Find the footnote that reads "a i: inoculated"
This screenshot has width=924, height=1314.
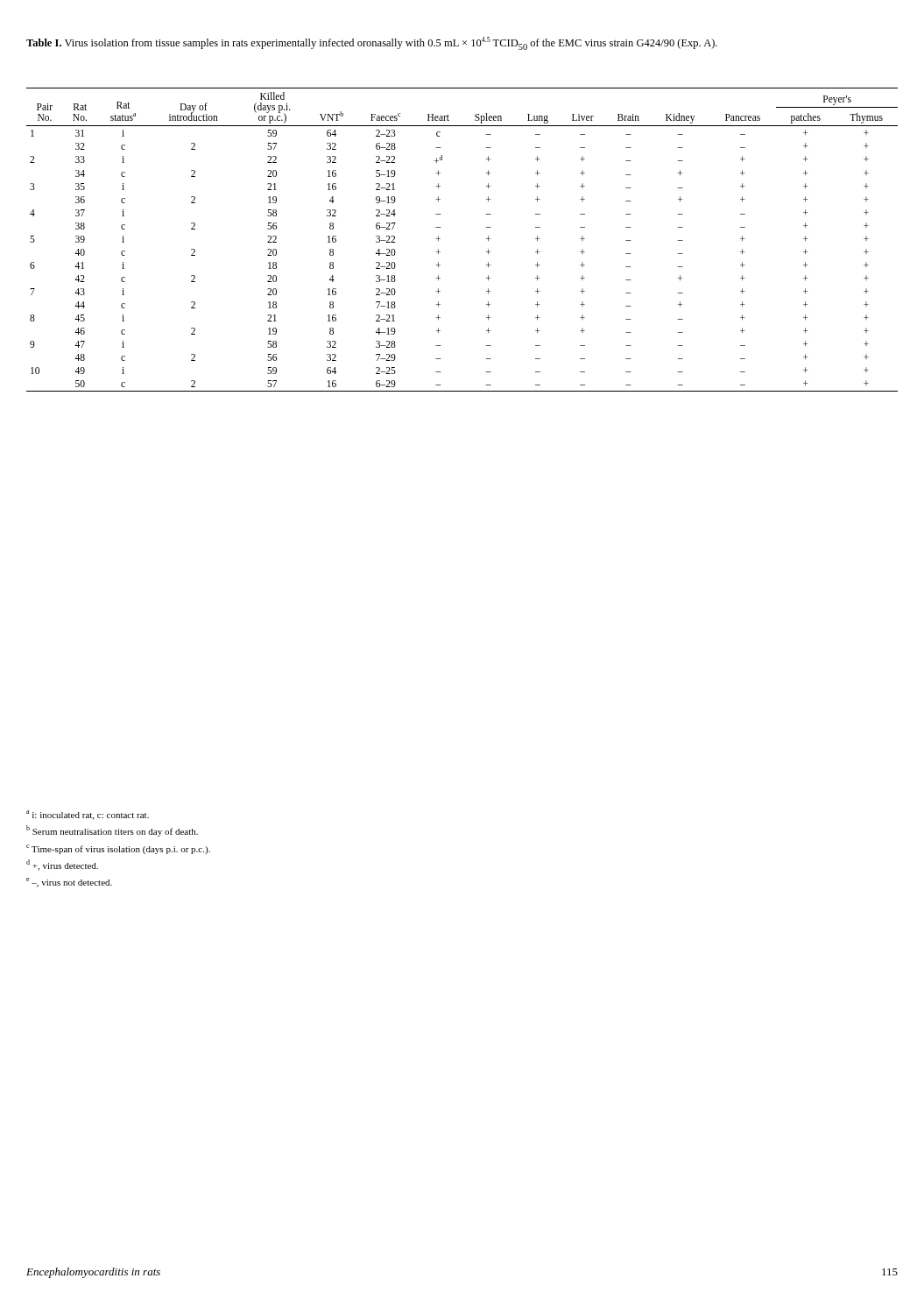click(x=88, y=815)
